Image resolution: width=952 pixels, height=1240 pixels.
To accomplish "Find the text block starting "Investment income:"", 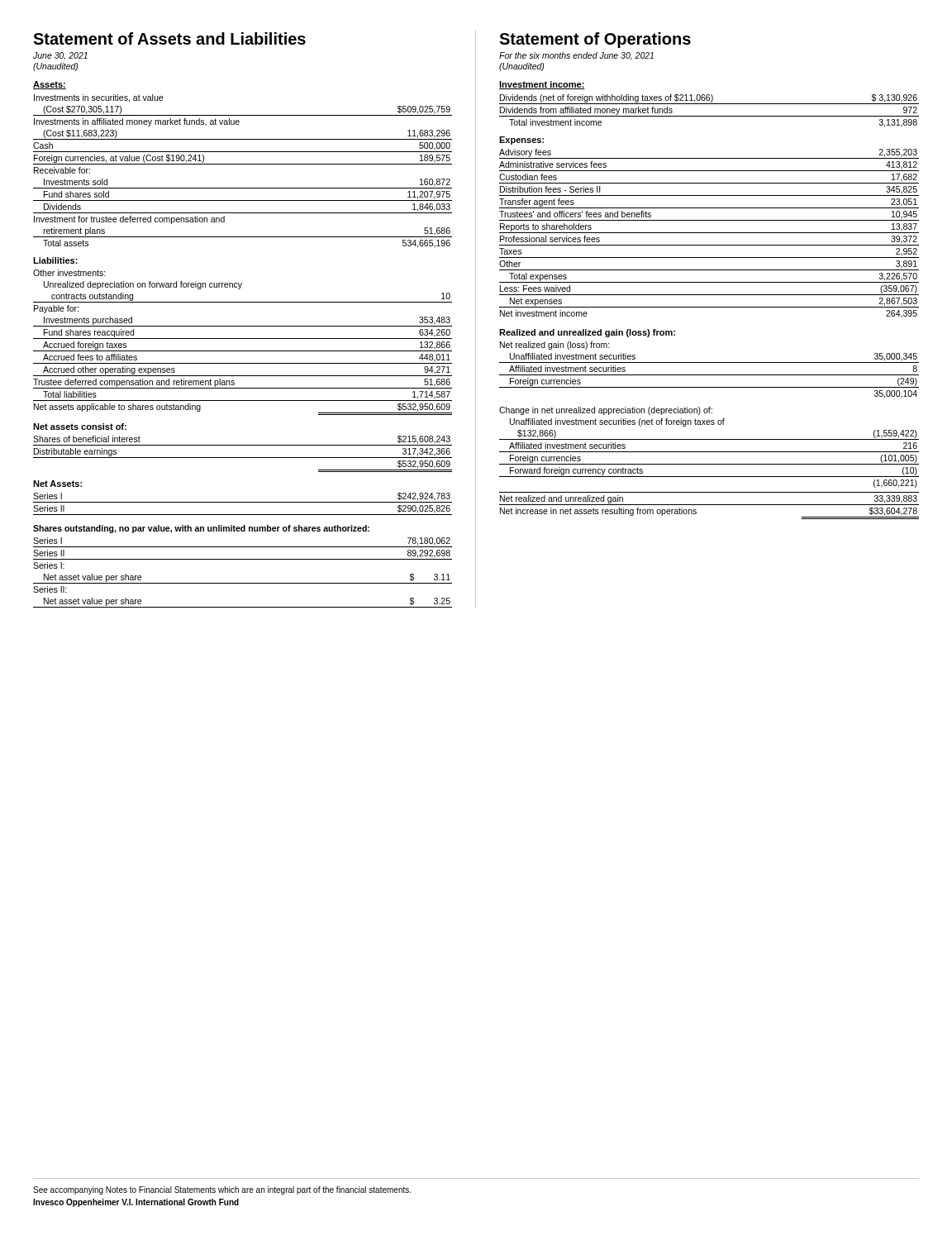I will pos(709,84).
